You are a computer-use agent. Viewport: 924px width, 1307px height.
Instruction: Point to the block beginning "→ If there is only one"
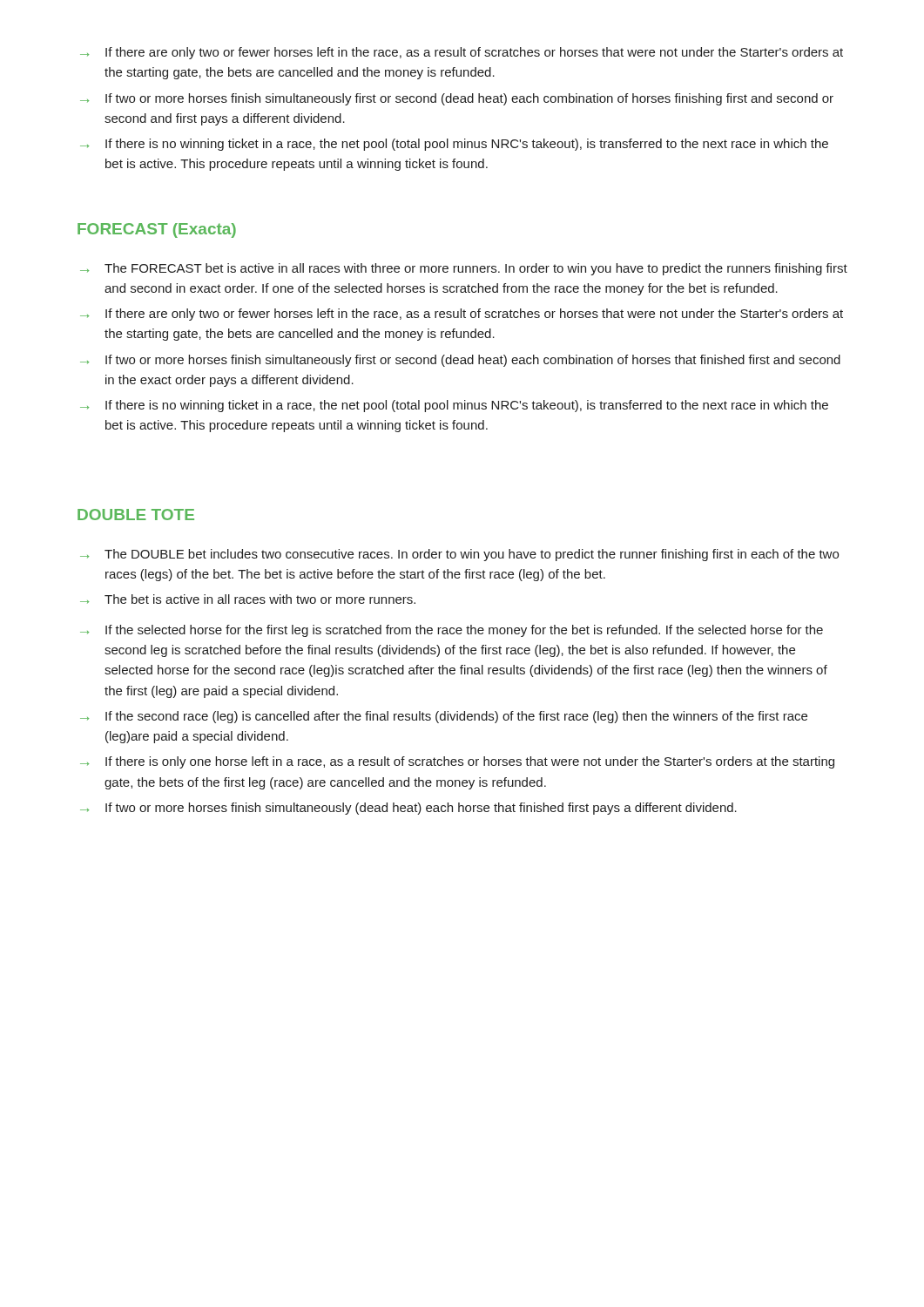click(x=462, y=772)
